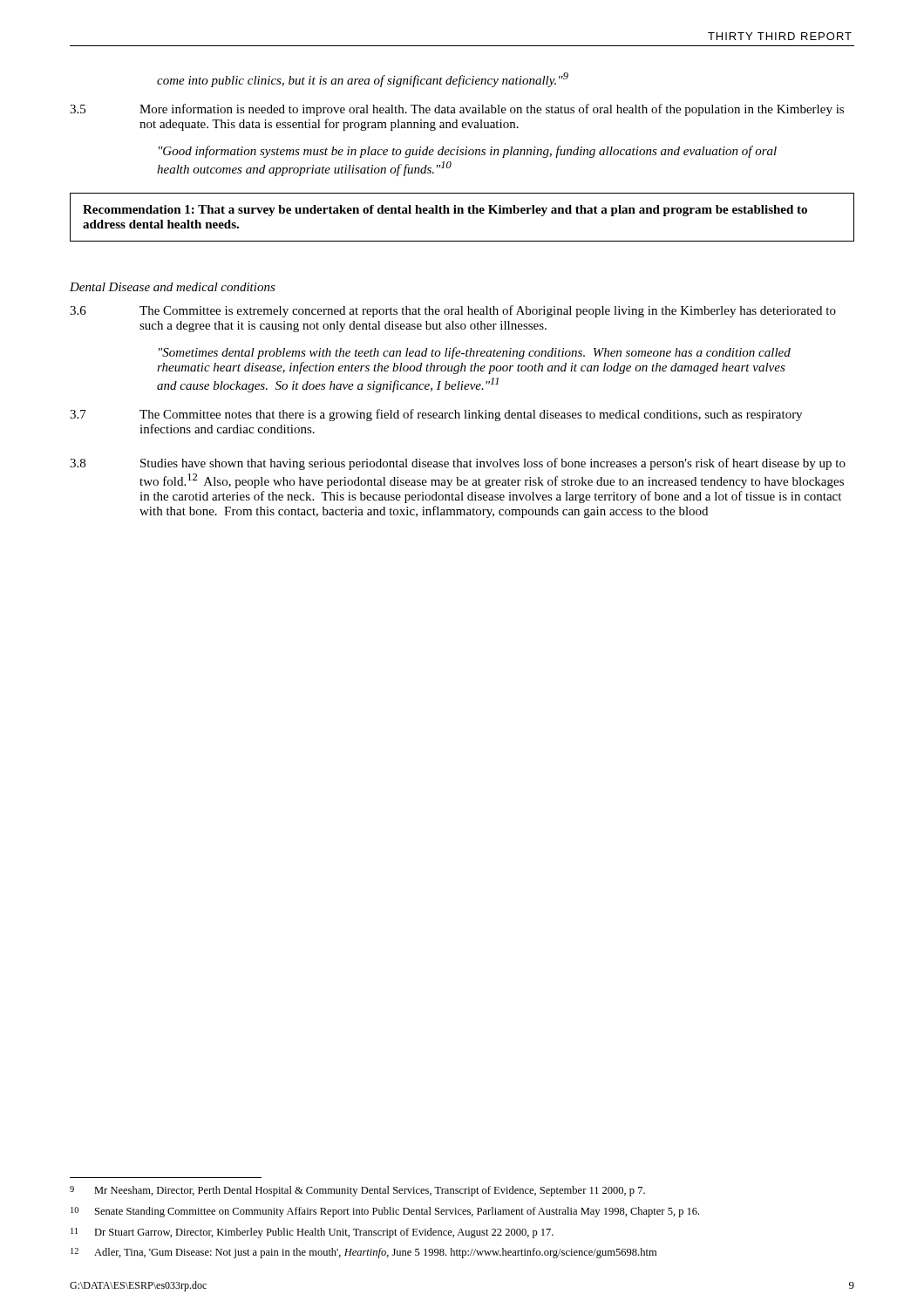Click the passage that begins "7 The Committee"
Screen dimensions: 1308x924
pos(462,422)
